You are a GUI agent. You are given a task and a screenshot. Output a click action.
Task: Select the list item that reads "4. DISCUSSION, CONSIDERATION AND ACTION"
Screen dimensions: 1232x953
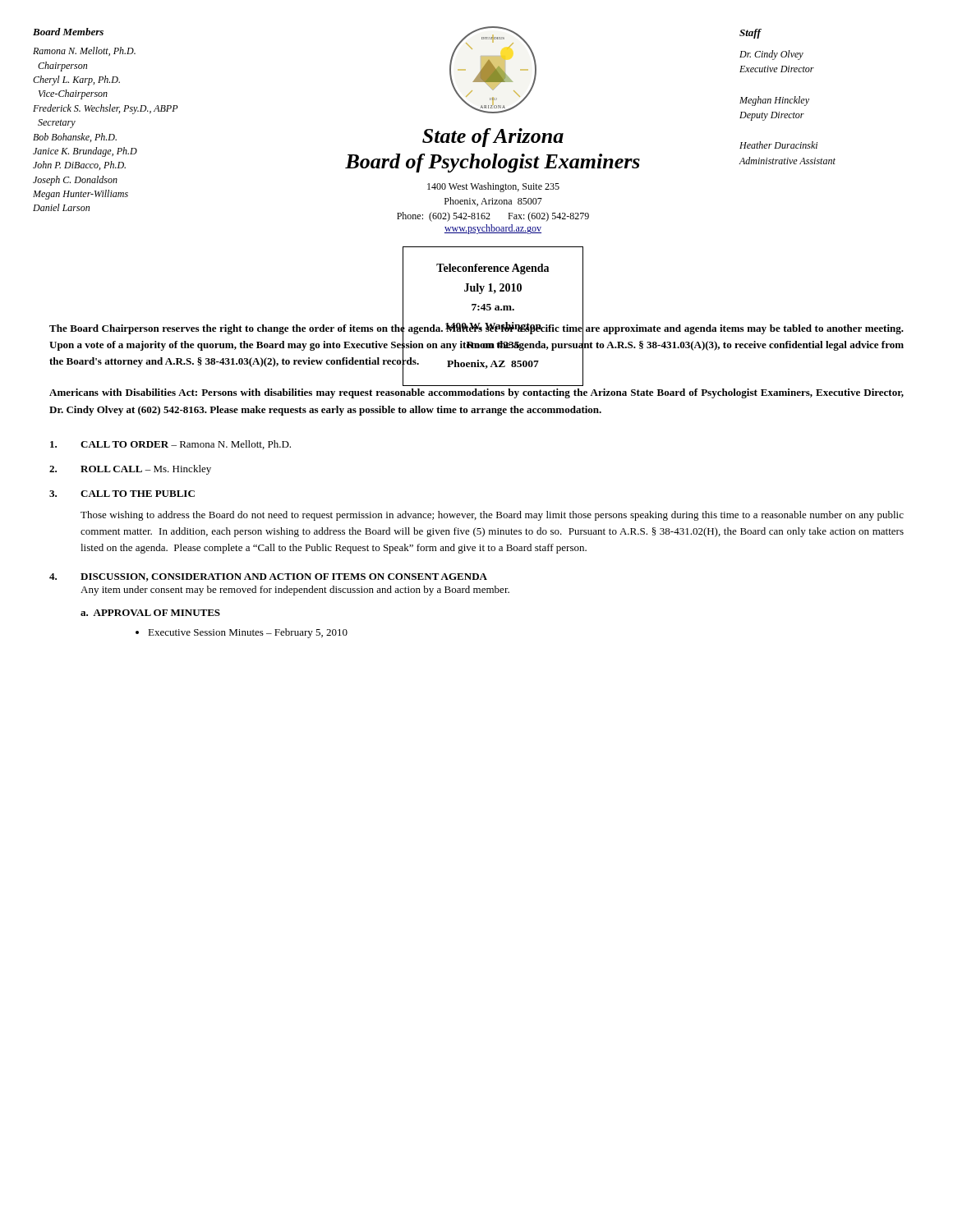pos(476,583)
